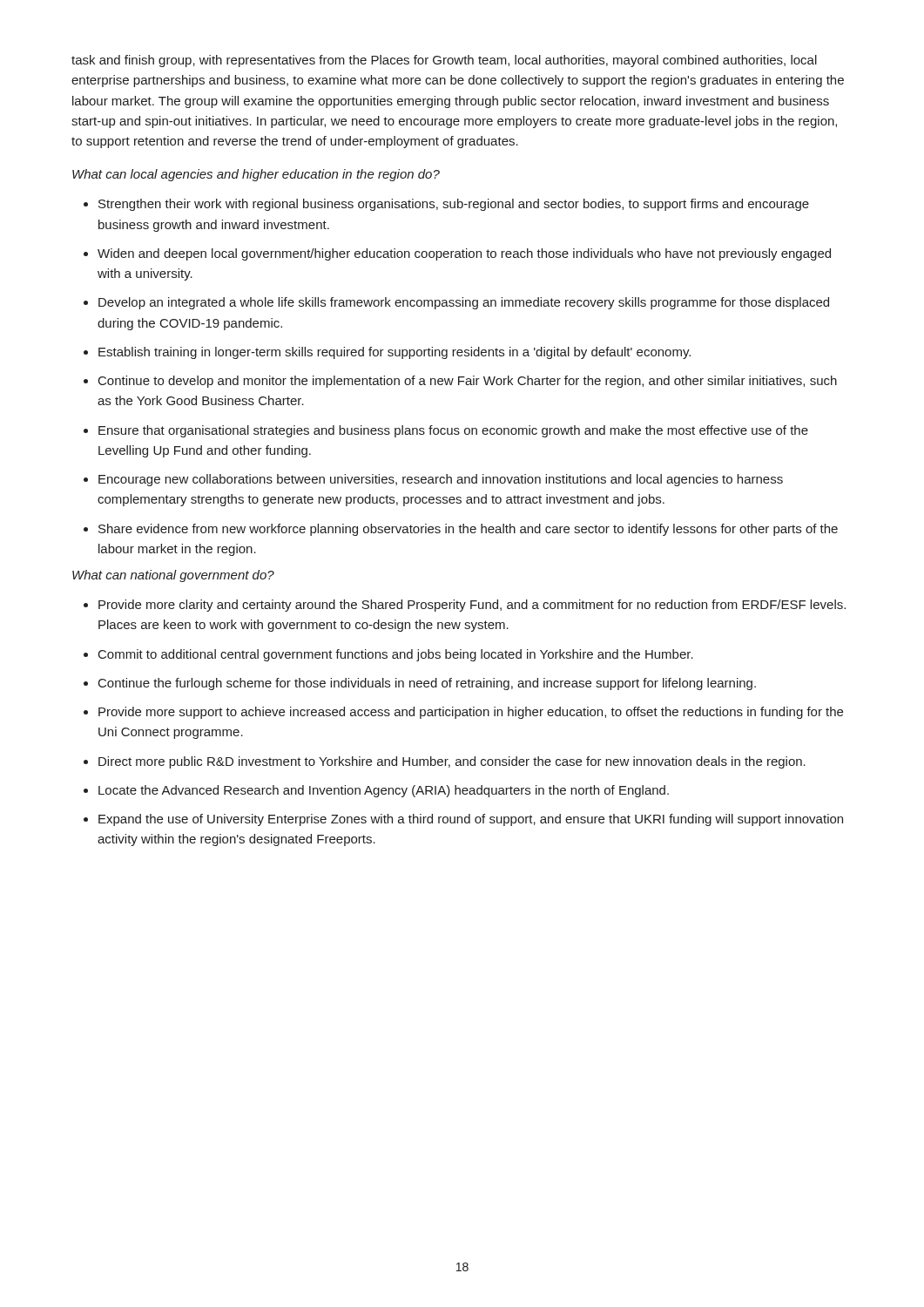Select the text starting "task and finish group,"

[x=462, y=100]
